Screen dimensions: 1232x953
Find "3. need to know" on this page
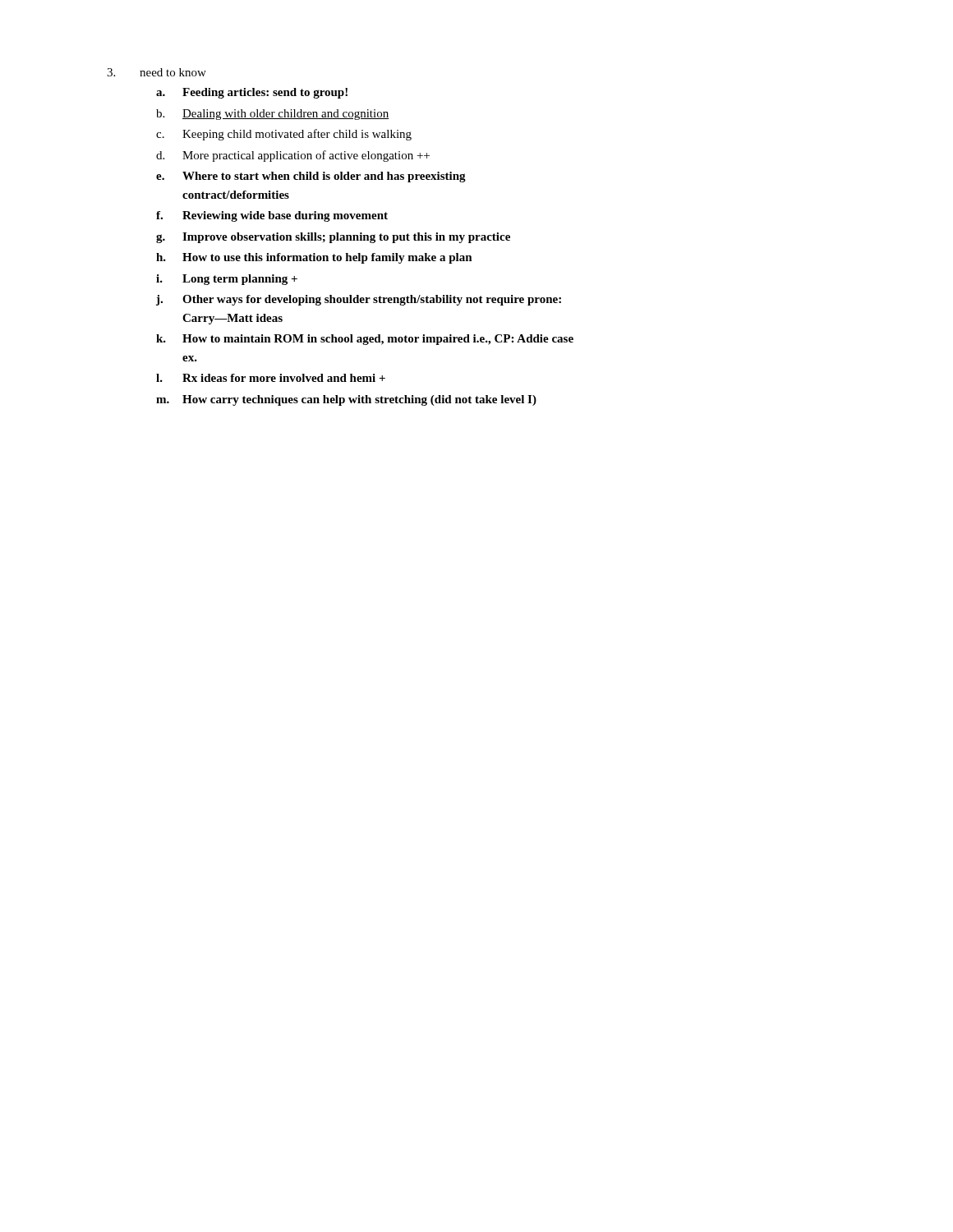pos(156,73)
